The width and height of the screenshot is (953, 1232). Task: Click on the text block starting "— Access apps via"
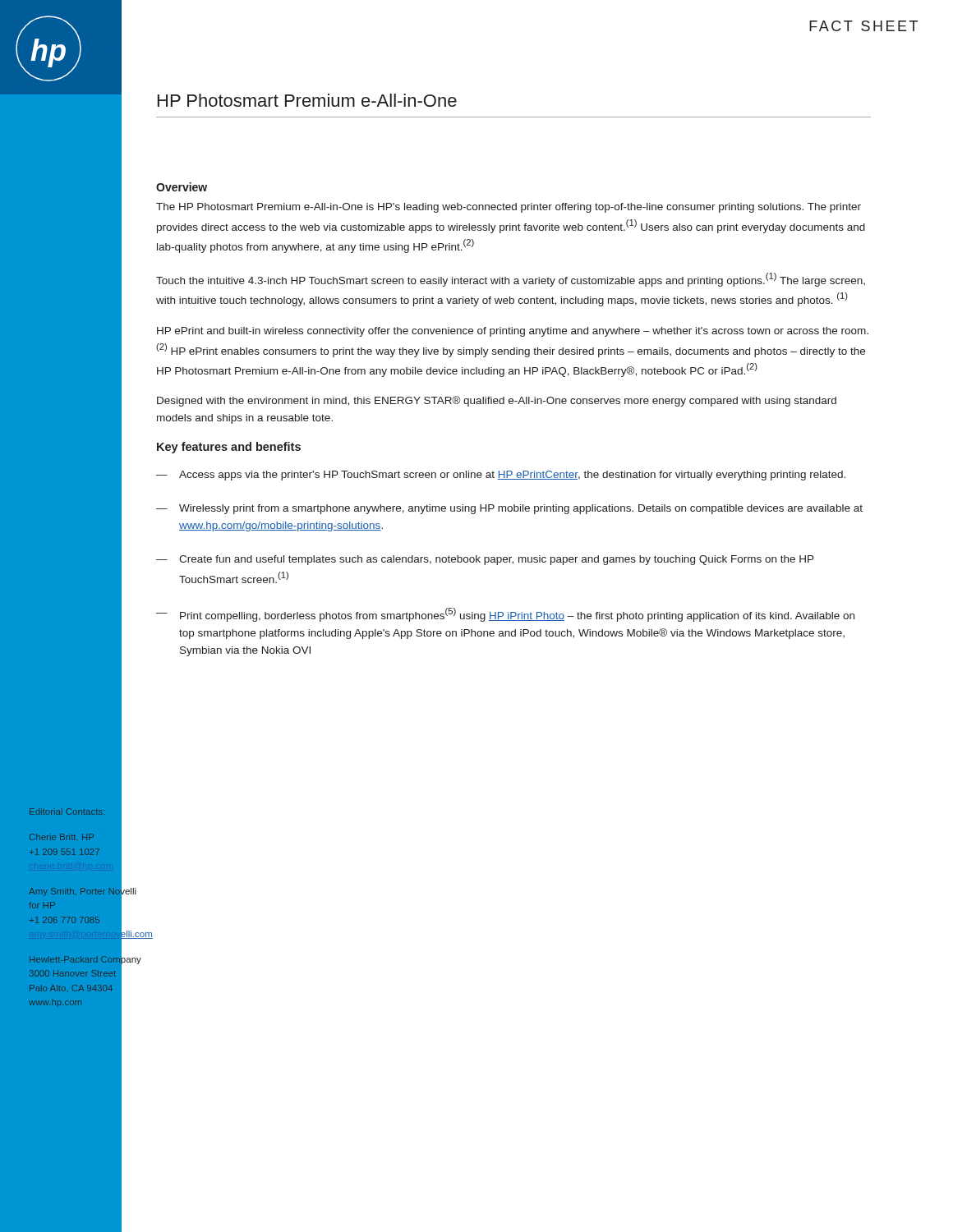point(513,475)
